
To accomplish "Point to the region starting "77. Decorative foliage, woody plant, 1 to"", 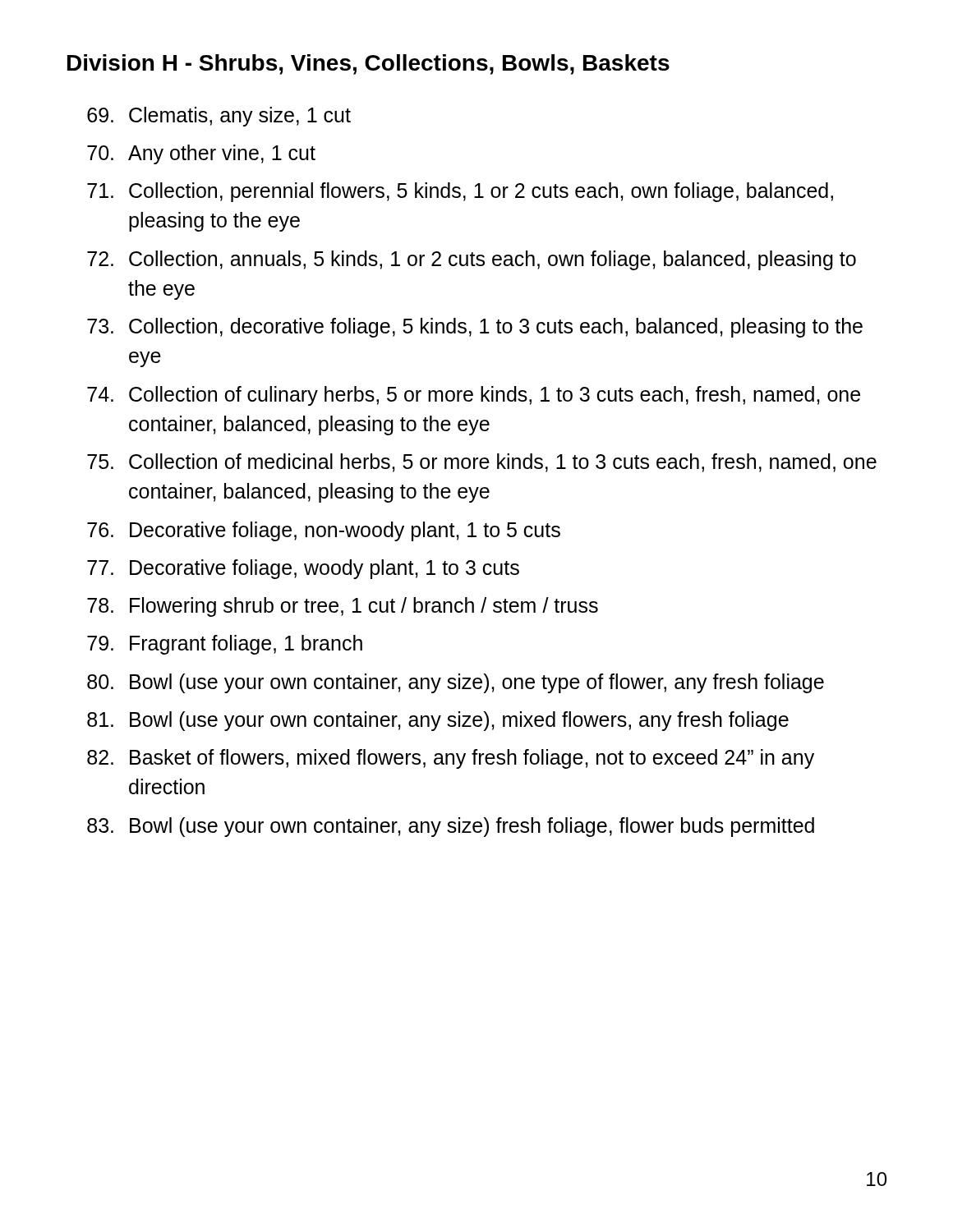I will 476,568.
